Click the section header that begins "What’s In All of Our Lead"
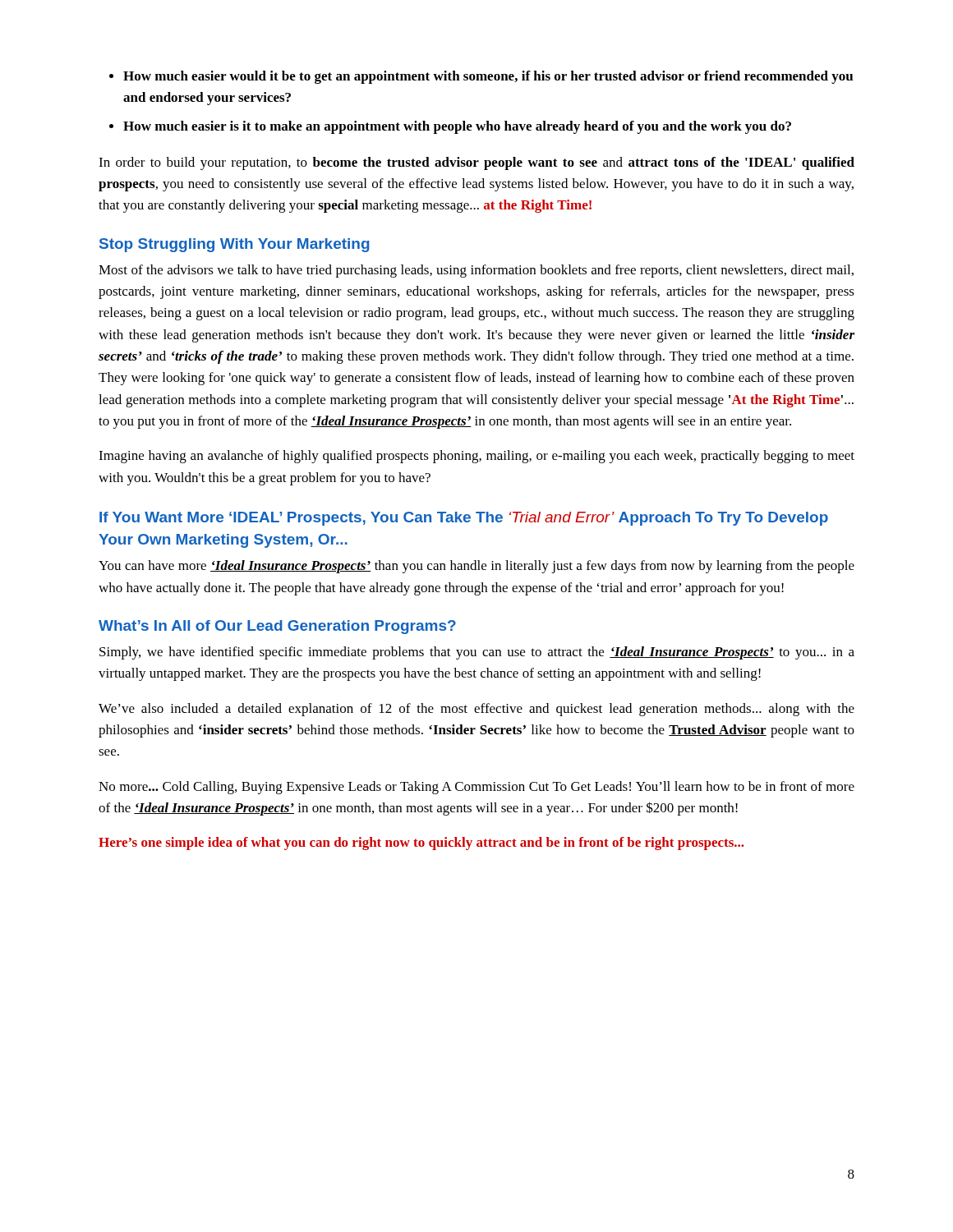 tap(278, 625)
